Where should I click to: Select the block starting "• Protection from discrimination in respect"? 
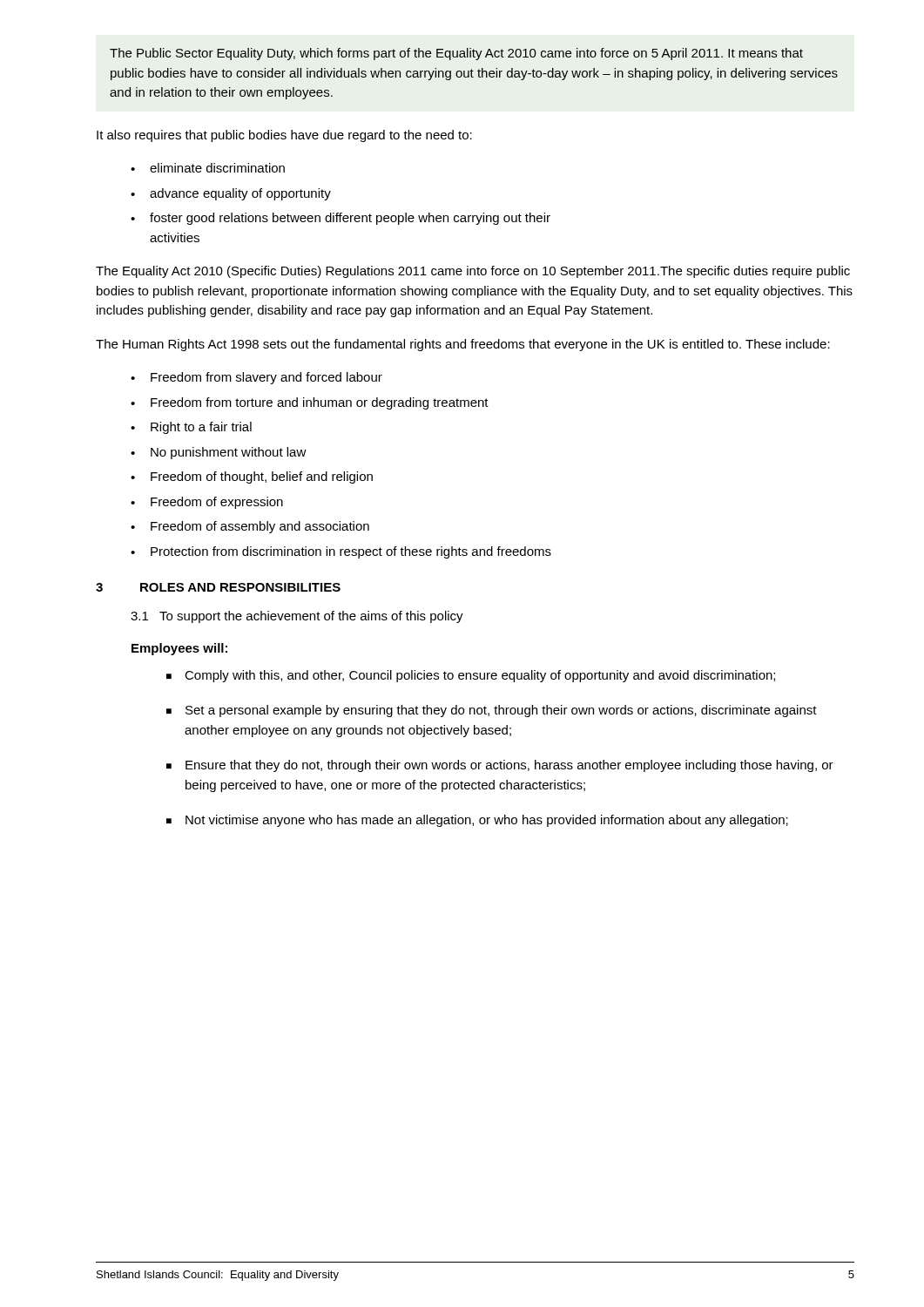point(341,552)
